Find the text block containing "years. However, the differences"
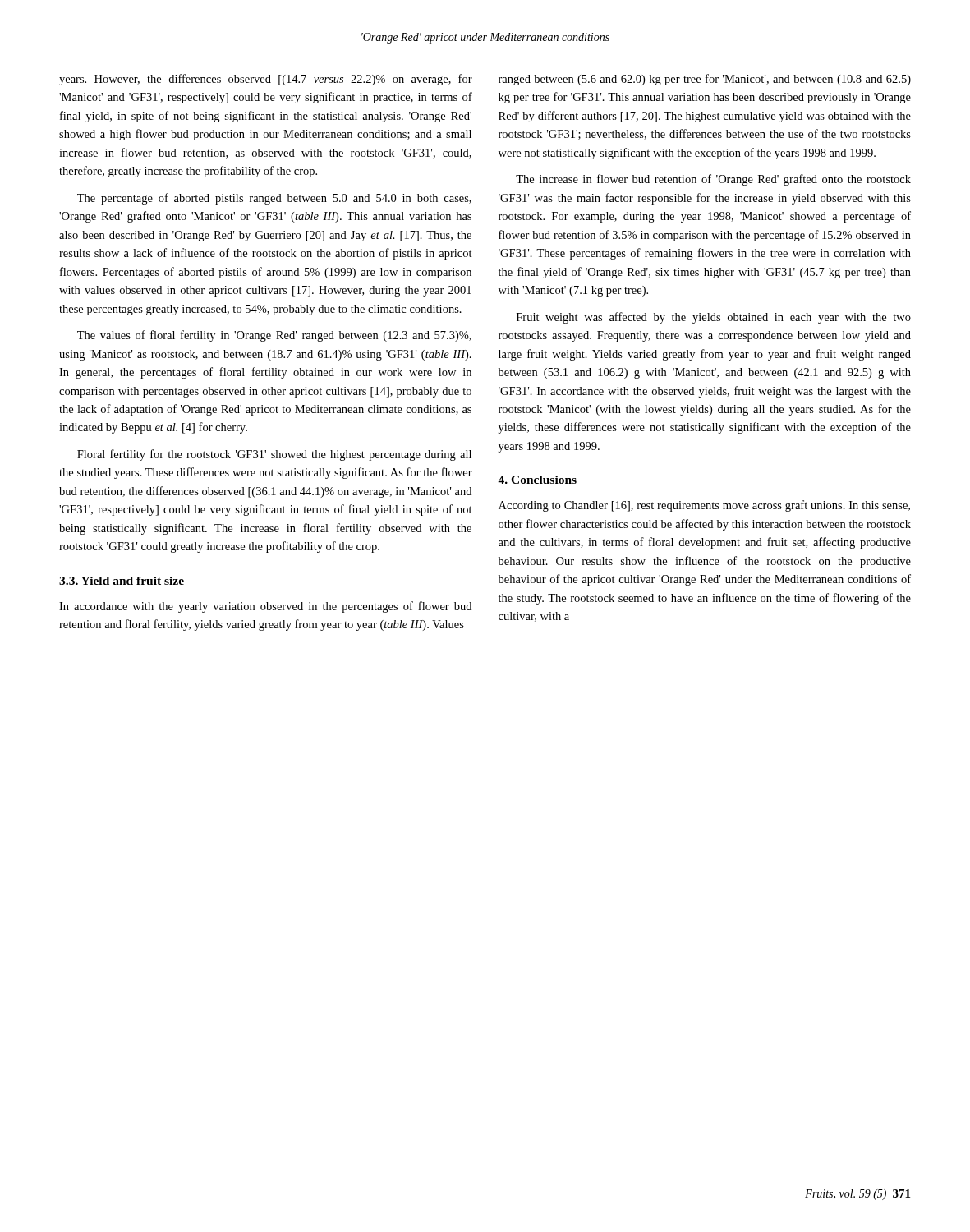Image resolution: width=970 pixels, height=1232 pixels. click(266, 125)
